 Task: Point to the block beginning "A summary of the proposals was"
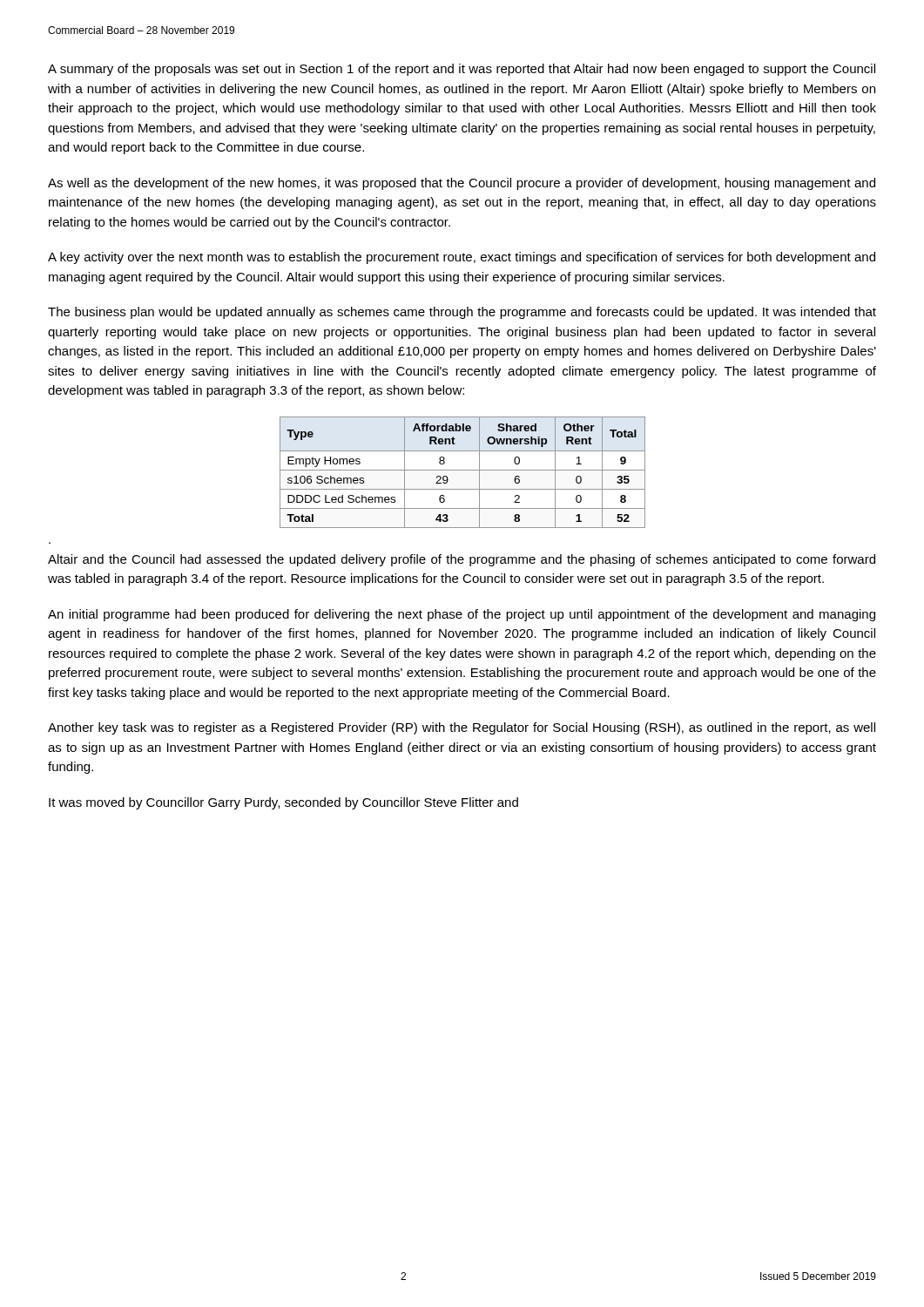pos(462,108)
